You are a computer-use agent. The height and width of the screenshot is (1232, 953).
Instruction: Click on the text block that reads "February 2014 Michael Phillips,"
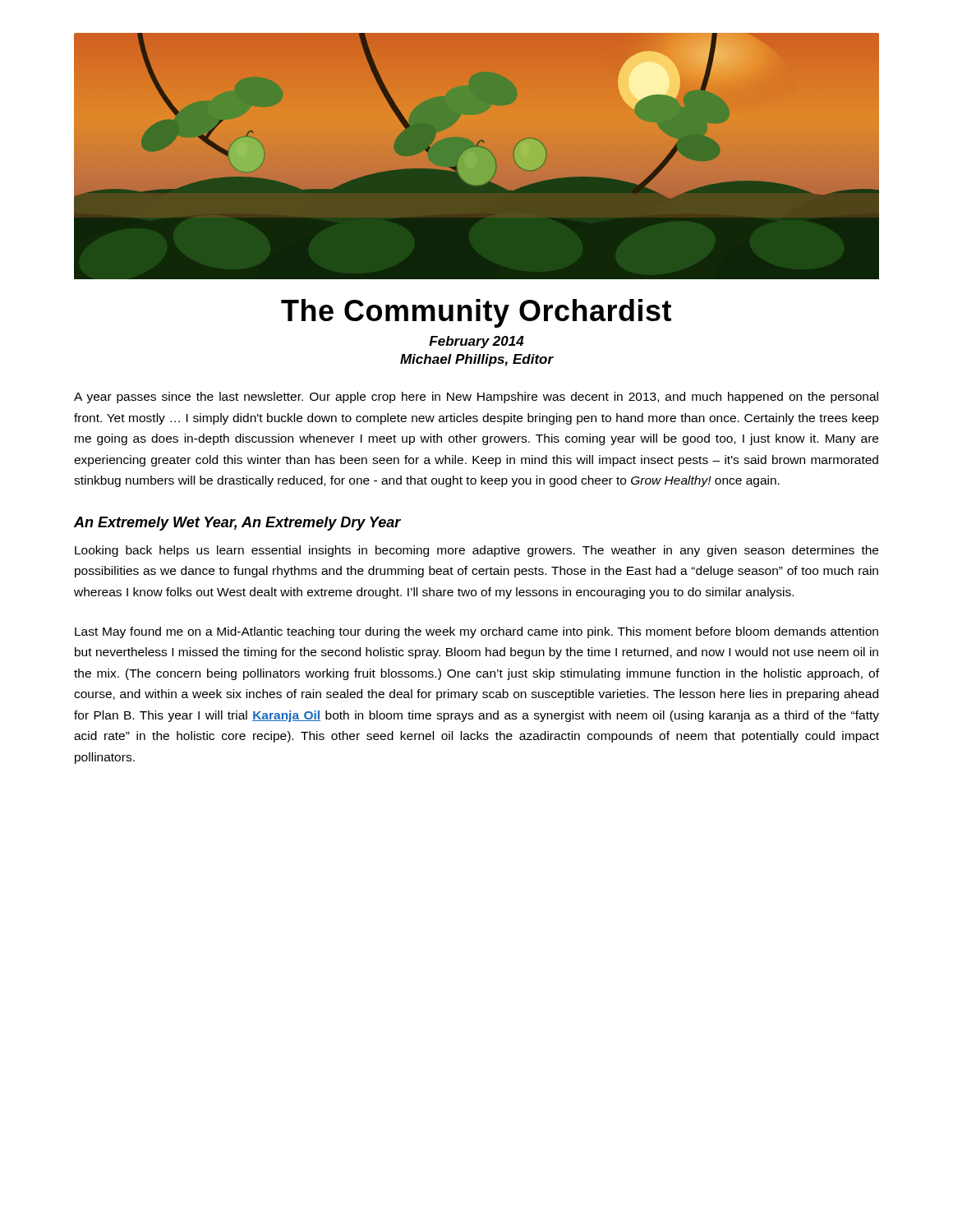click(x=476, y=351)
